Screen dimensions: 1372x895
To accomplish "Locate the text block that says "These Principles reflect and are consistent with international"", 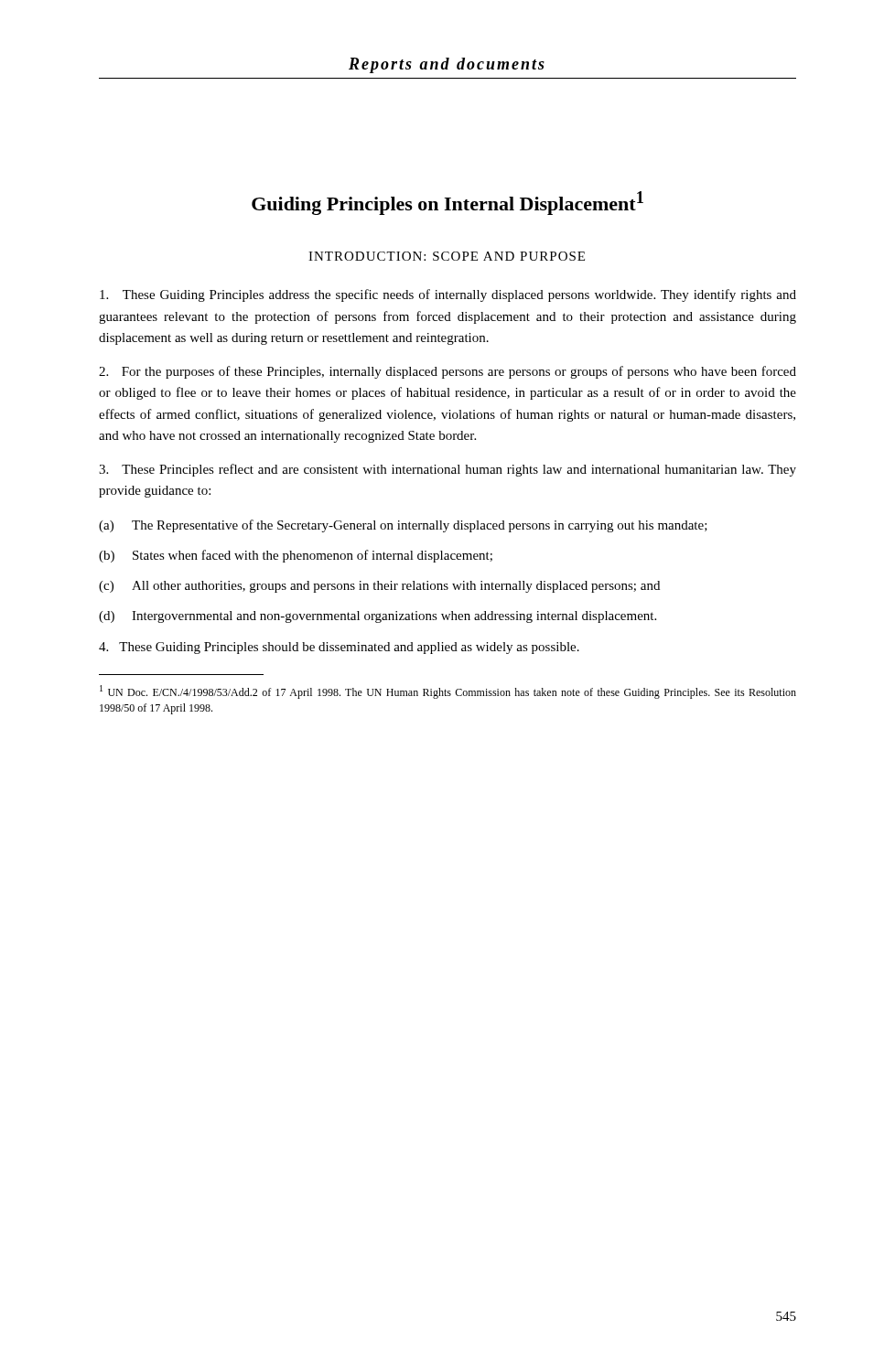I will point(448,480).
